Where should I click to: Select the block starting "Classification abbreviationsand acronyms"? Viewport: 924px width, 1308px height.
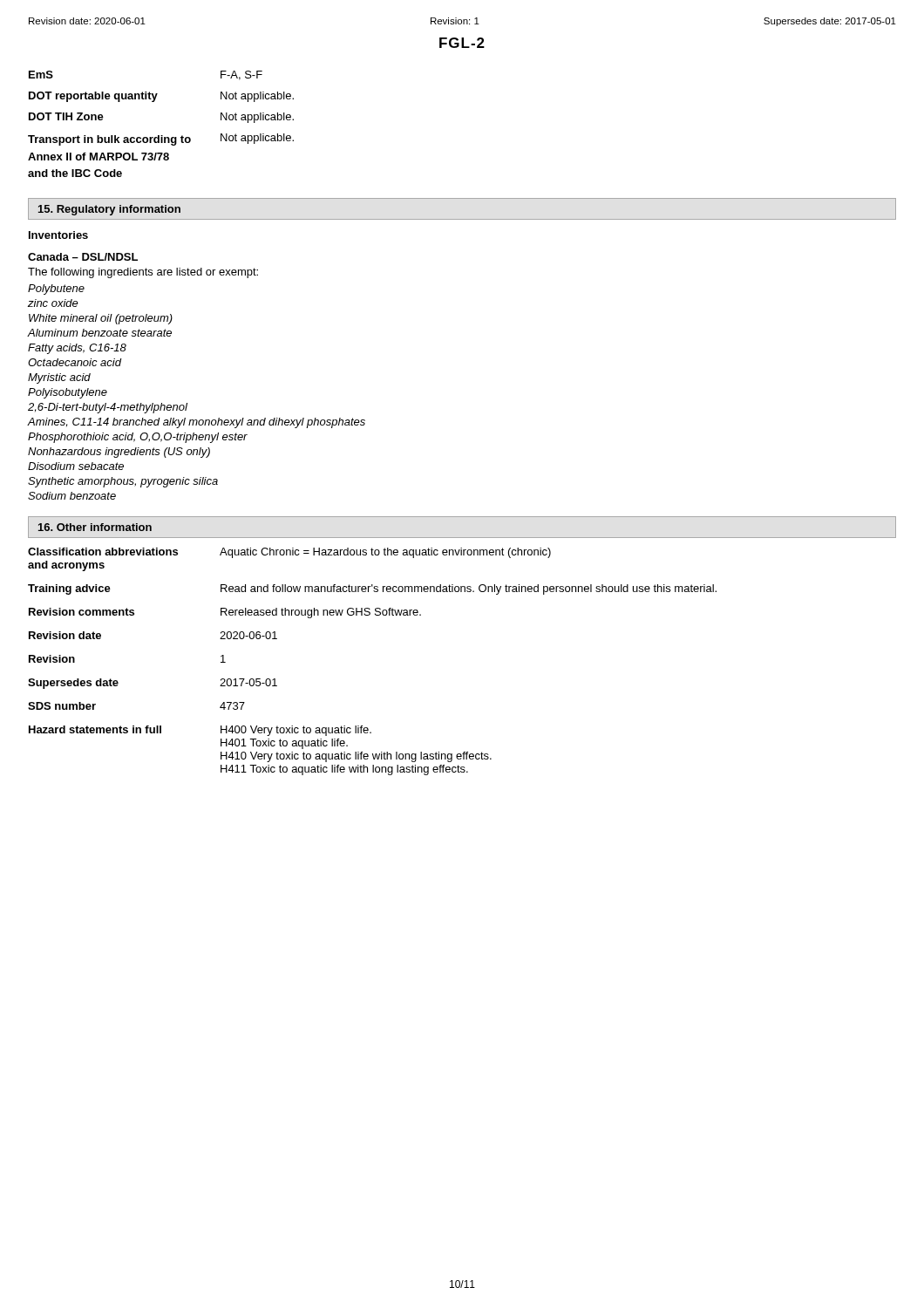click(x=462, y=558)
